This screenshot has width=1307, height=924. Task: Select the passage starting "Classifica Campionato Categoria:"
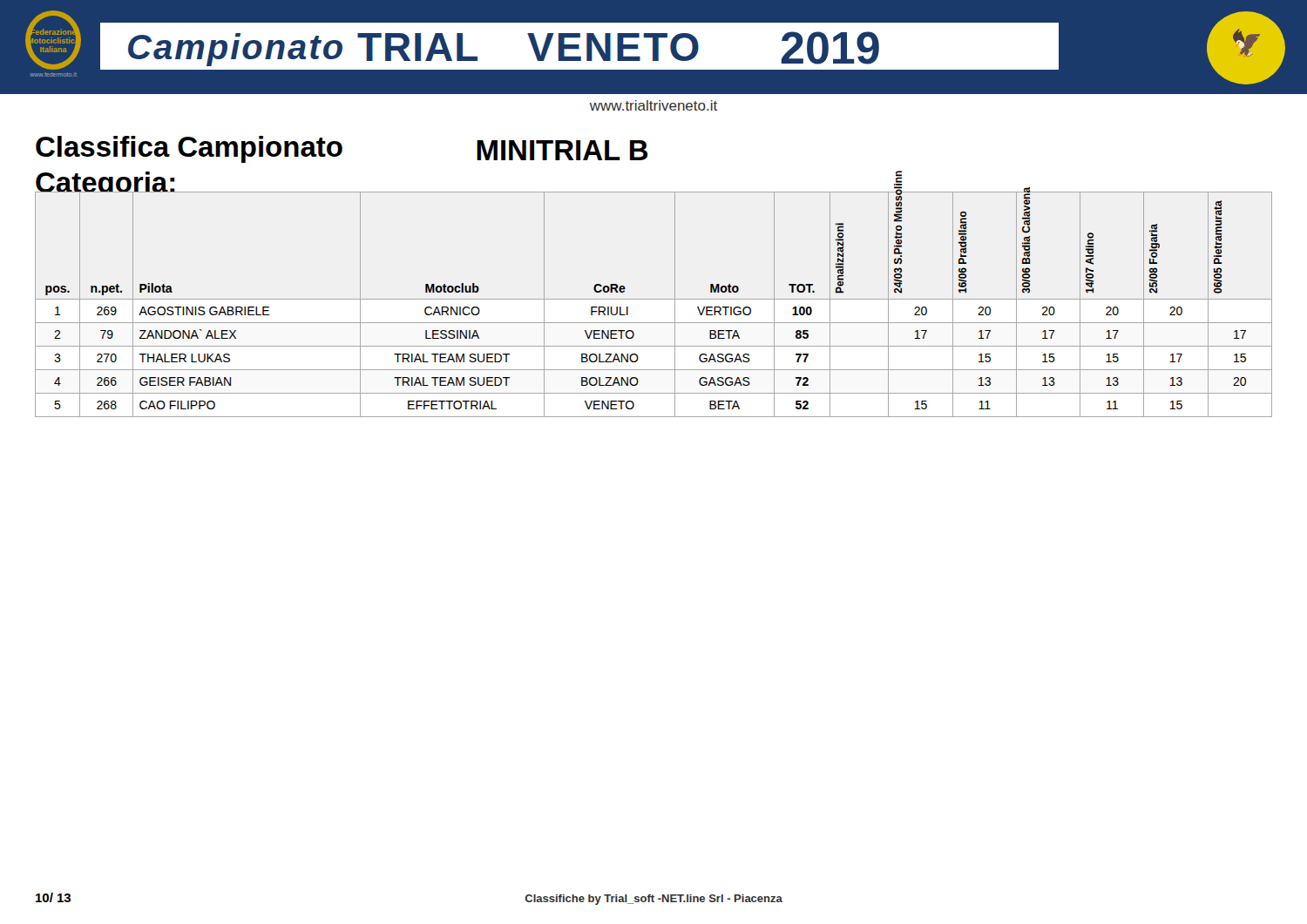coord(218,165)
